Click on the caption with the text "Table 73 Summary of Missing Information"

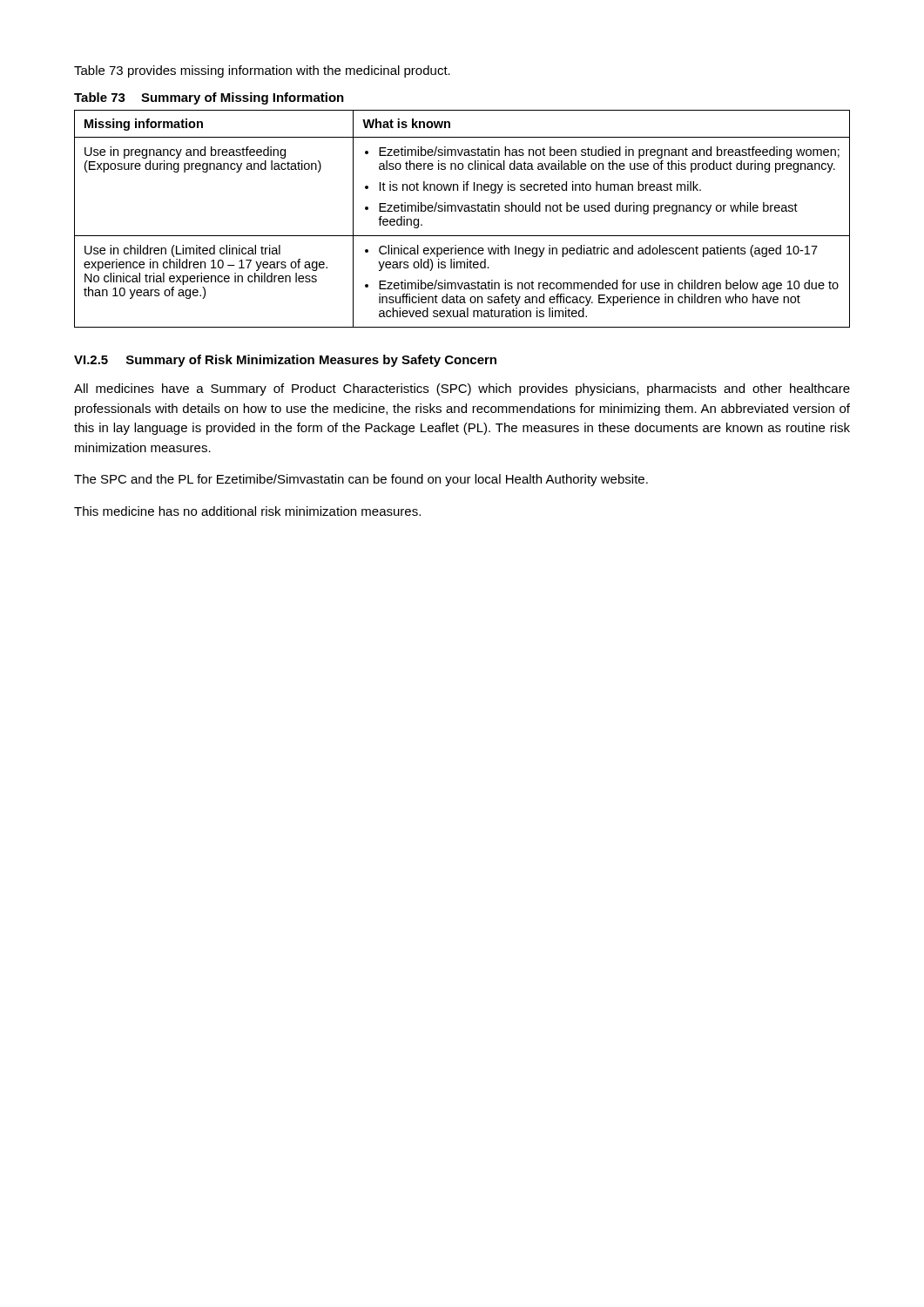tap(209, 97)
